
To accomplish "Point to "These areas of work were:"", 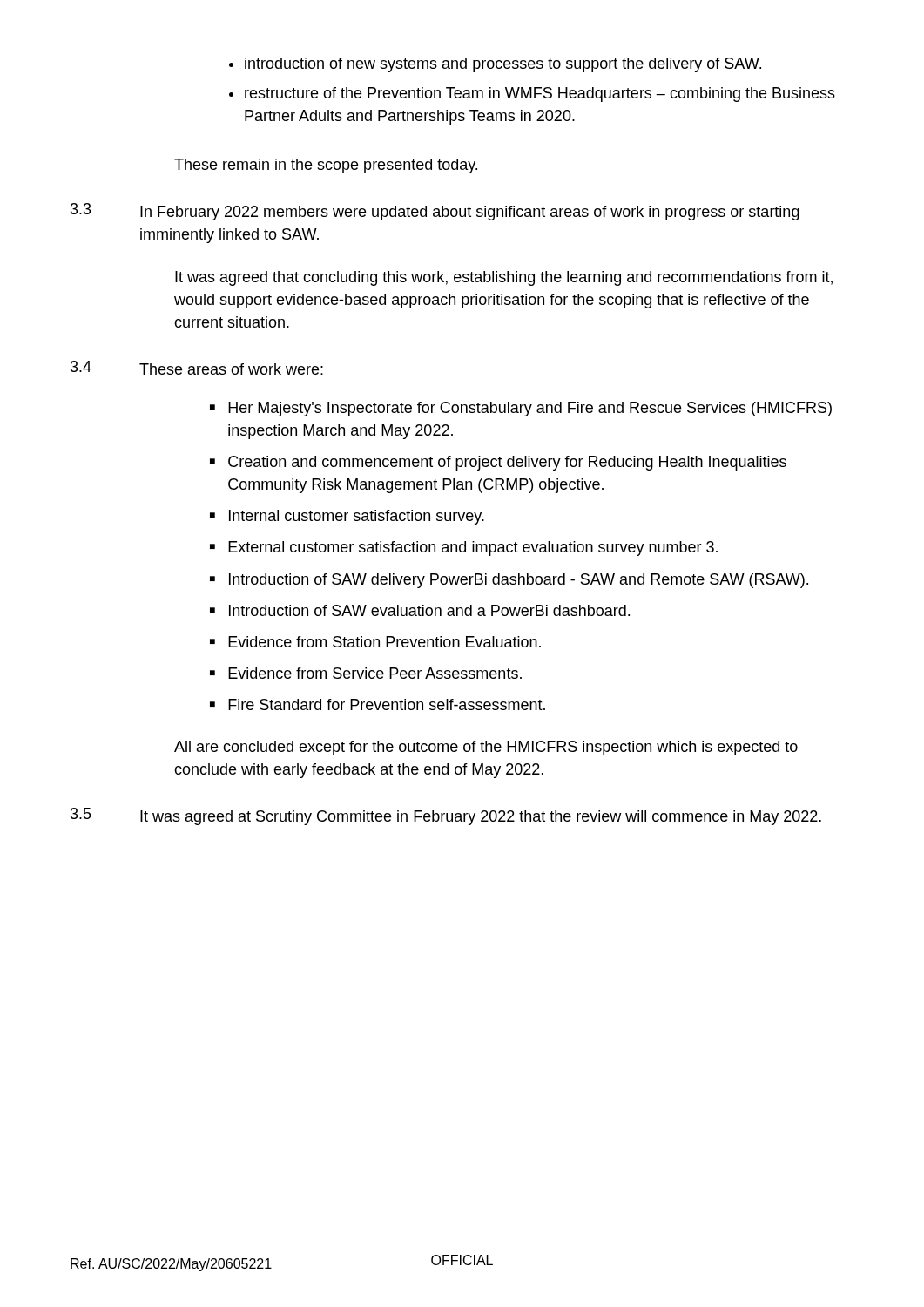I will click(232, 369).
